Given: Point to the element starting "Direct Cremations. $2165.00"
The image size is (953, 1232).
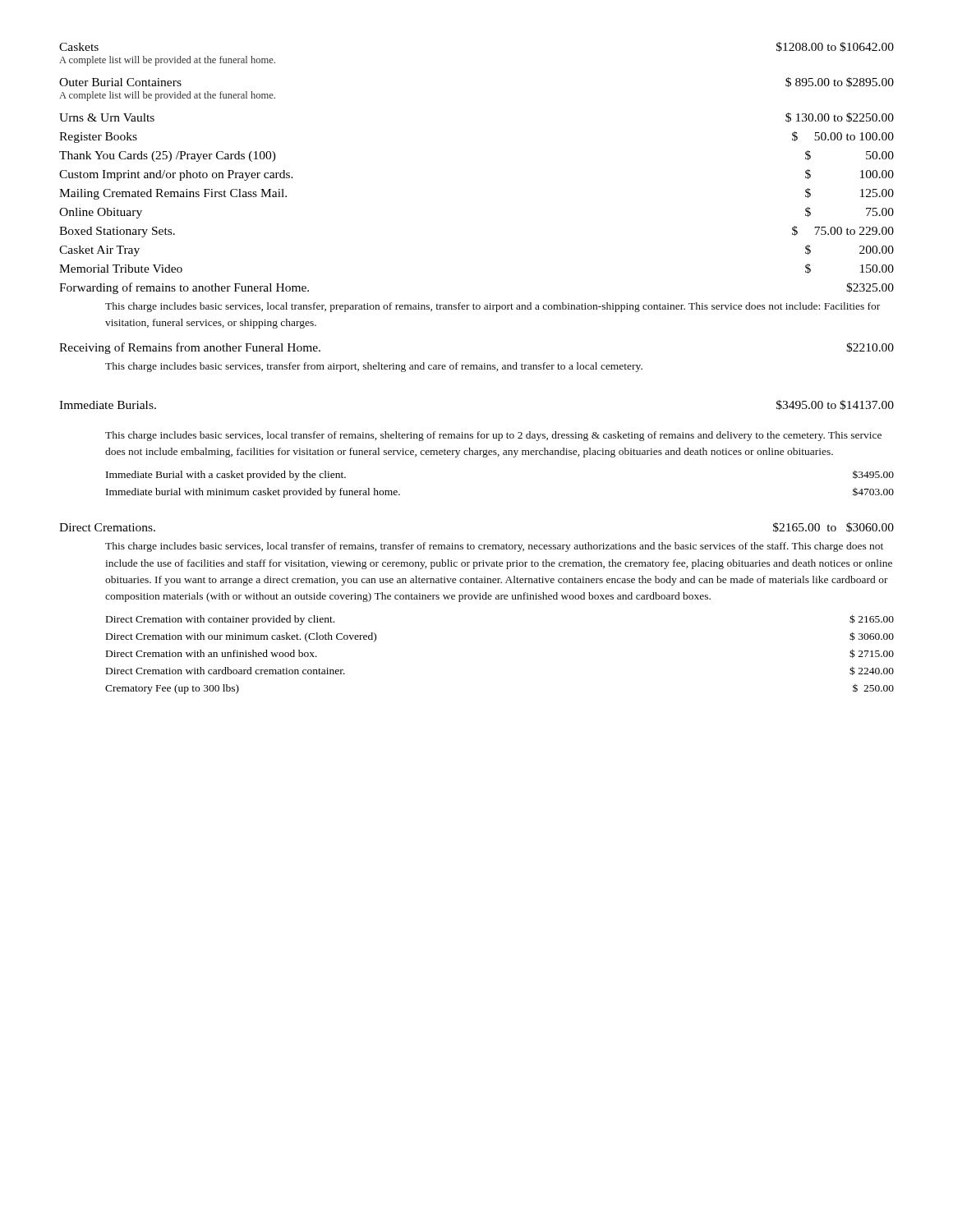Looking at the screenshot, I should pyautogui.click(x=96, y=527).
